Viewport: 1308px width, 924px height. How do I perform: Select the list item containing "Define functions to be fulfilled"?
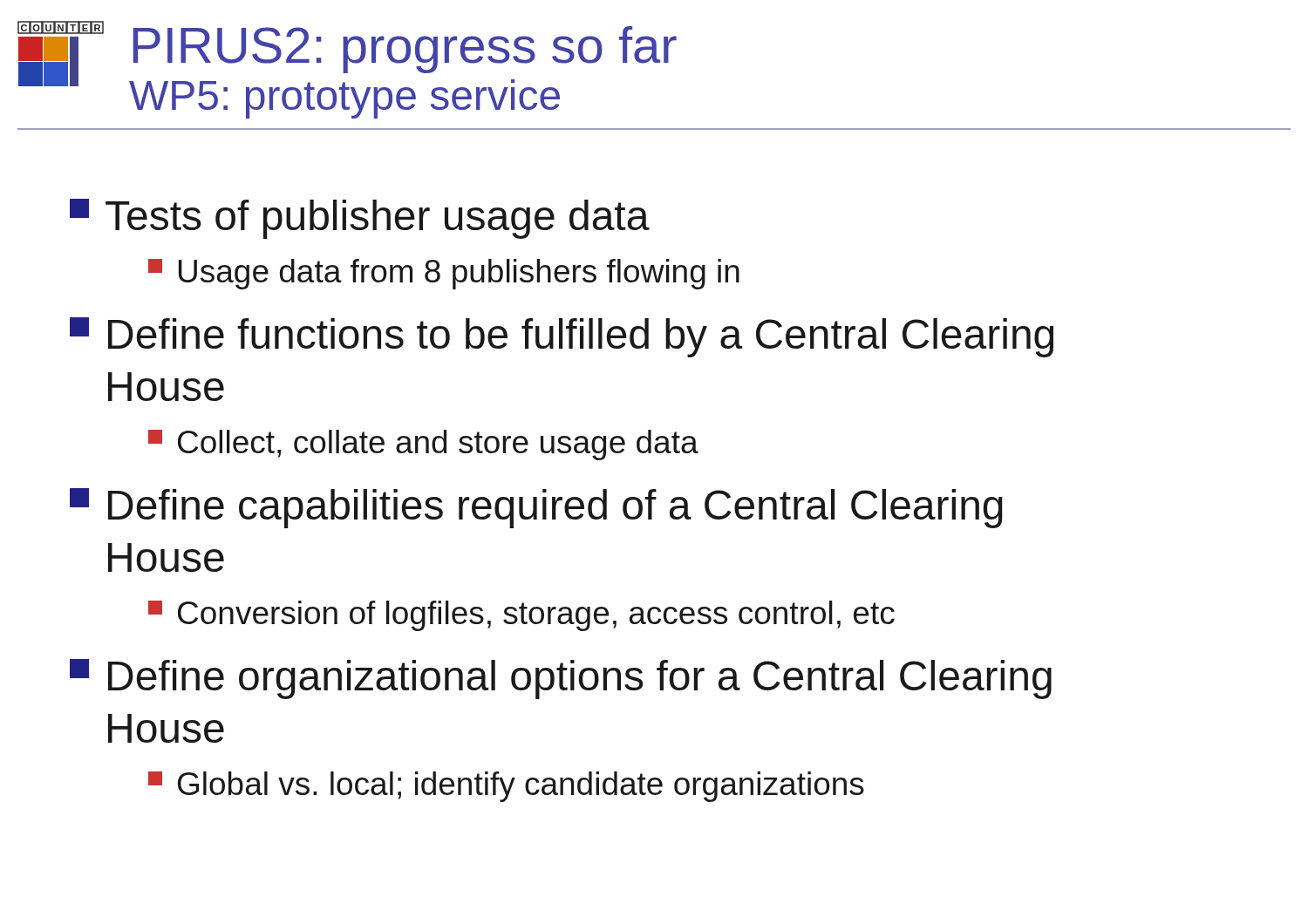click(x=563, y=361)
